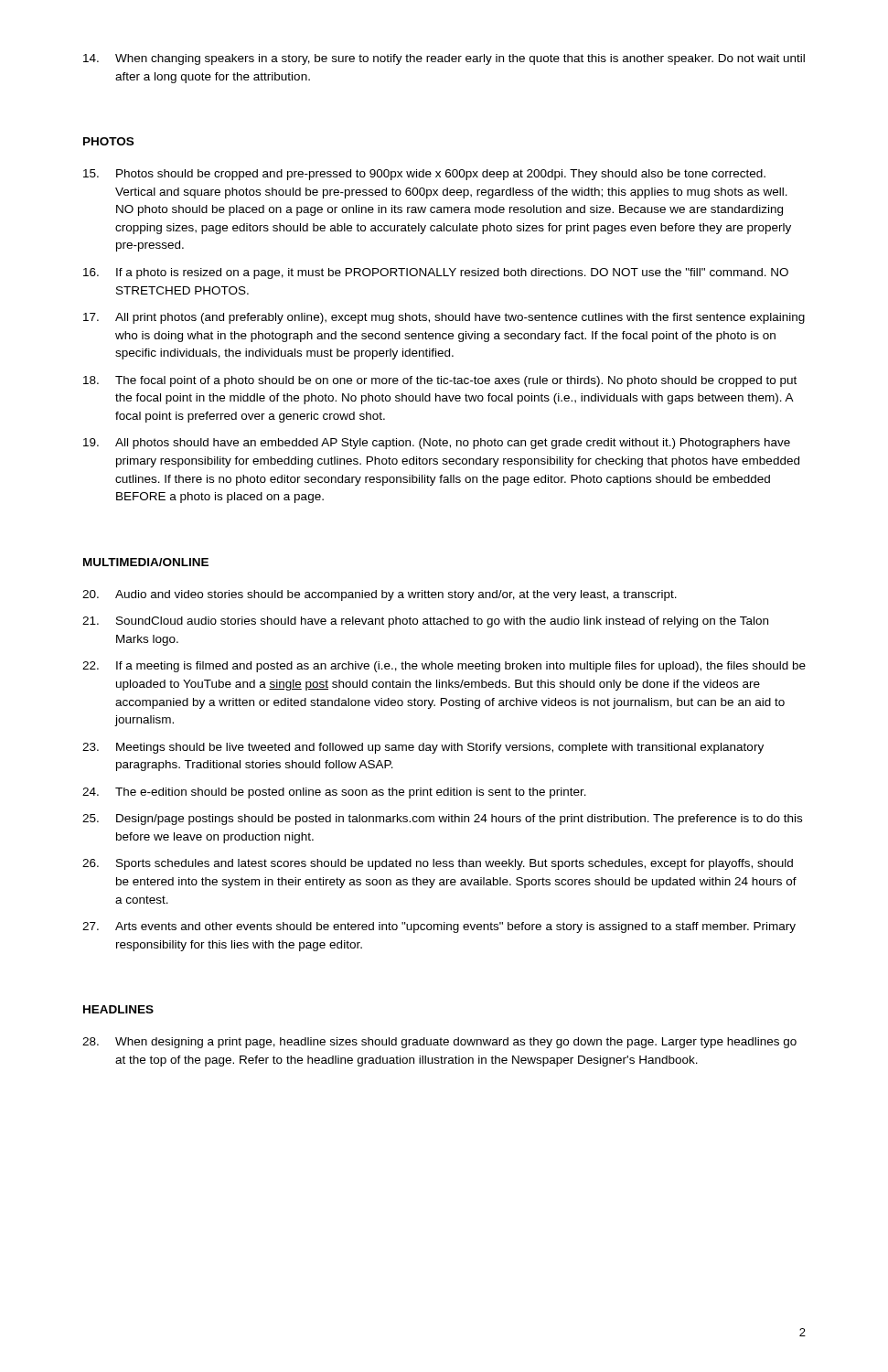Click on the passage starting "18. The focal"
This screenshot has width=888, height=1372.
[x=444, y=398]
